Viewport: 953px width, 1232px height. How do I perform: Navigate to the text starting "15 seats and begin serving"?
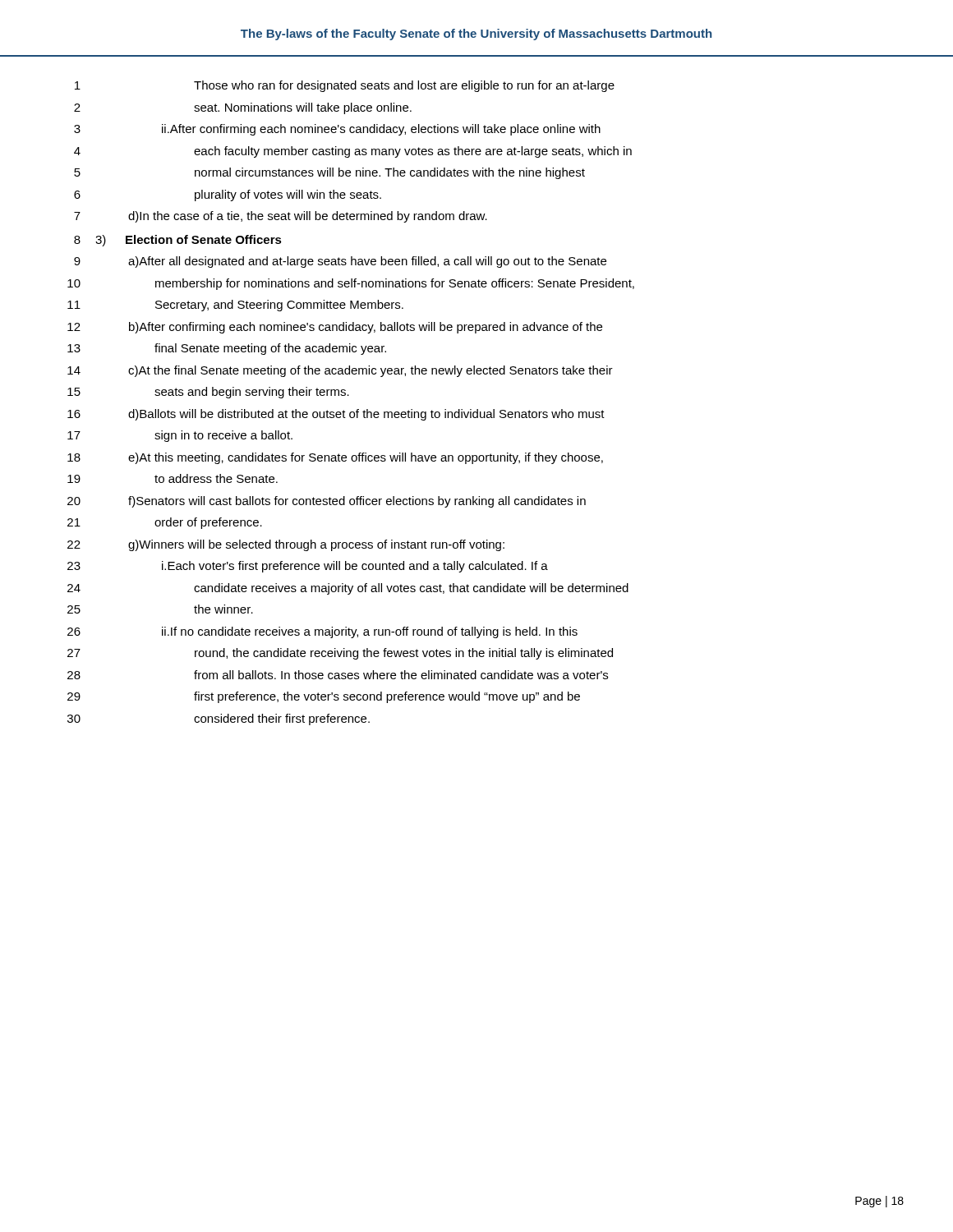pyautogui.click(x=208, y=393)
